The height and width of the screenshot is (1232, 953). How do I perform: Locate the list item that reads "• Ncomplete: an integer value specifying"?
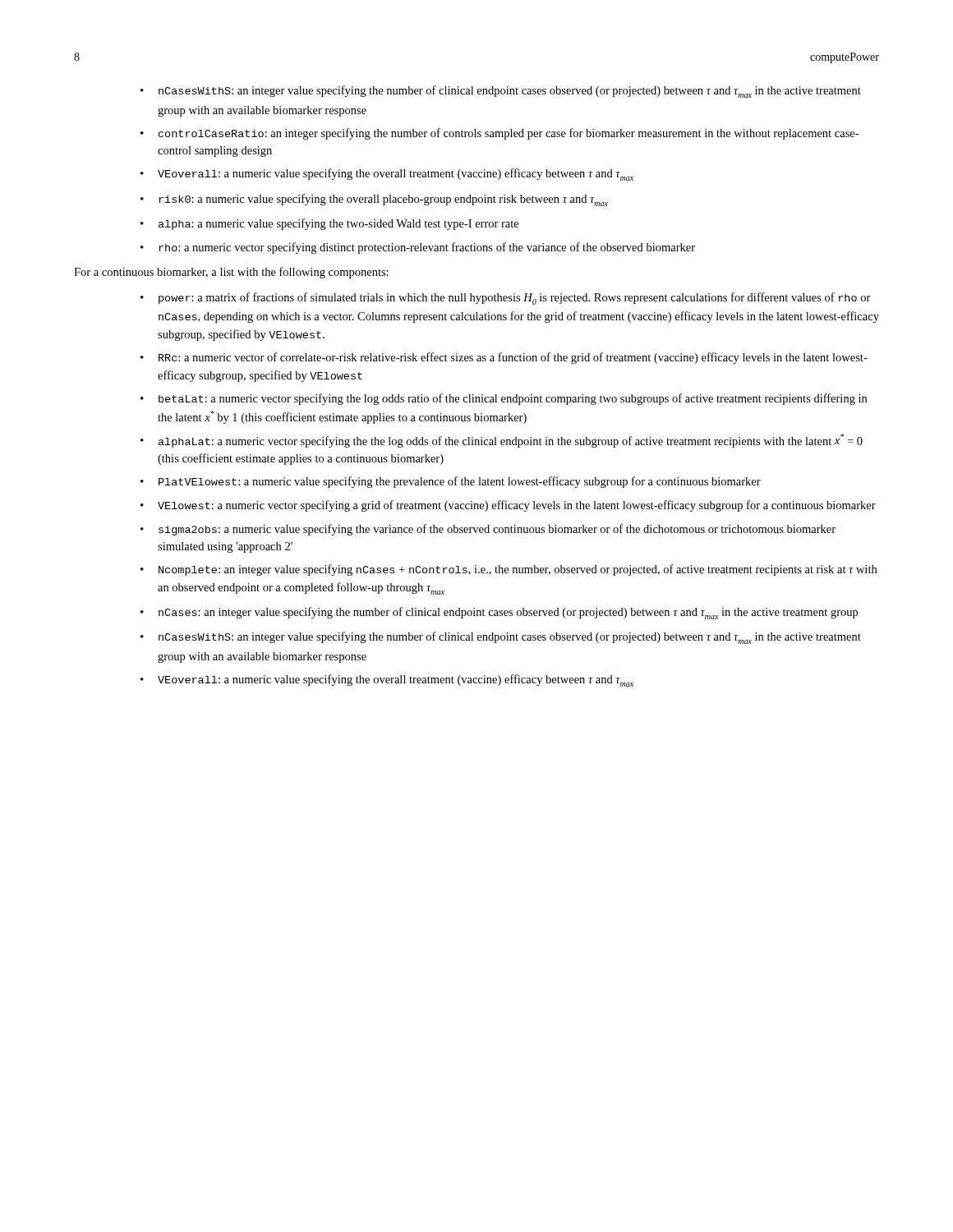[509, 580]
